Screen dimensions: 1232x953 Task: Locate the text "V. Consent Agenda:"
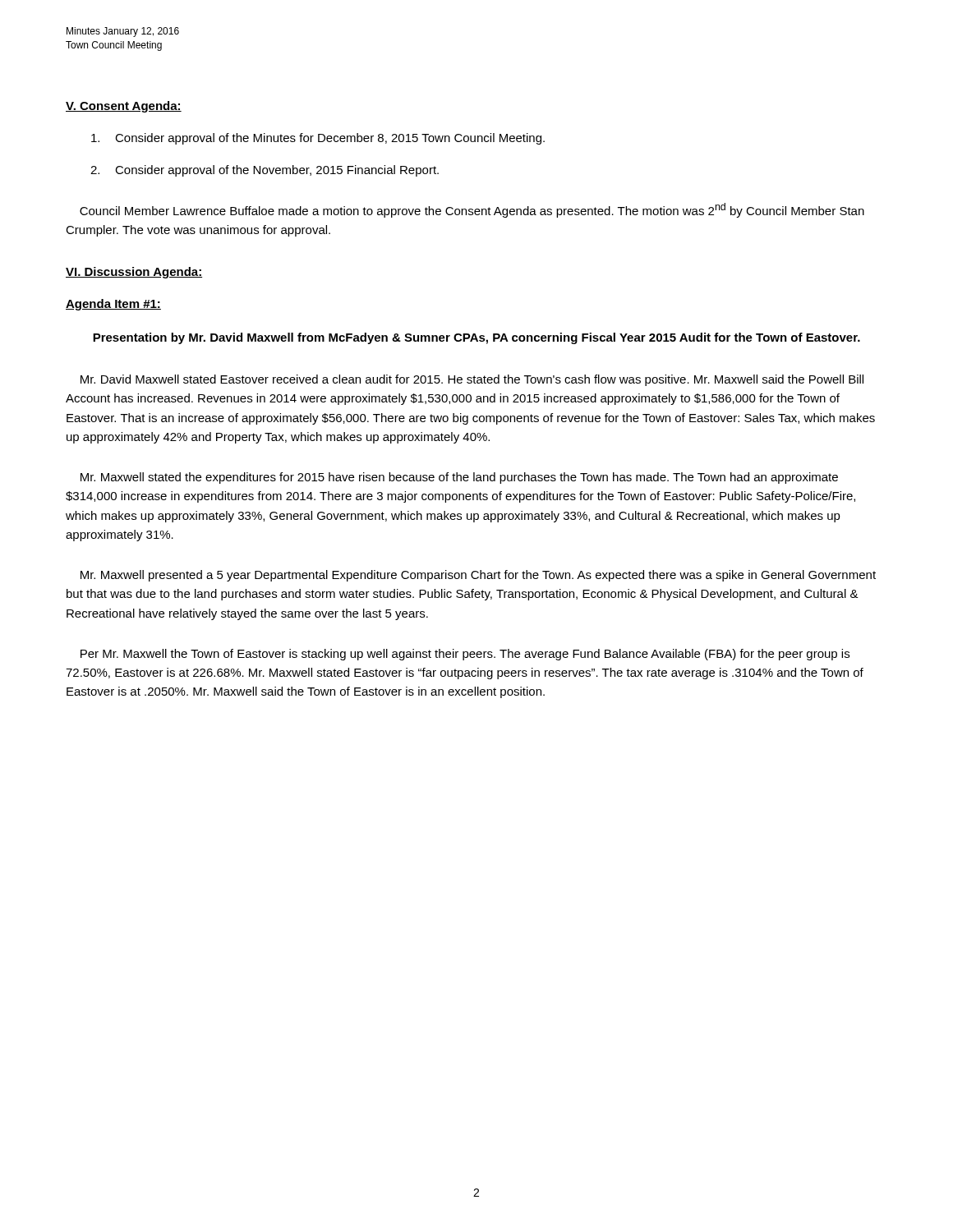tap(124, 106)
